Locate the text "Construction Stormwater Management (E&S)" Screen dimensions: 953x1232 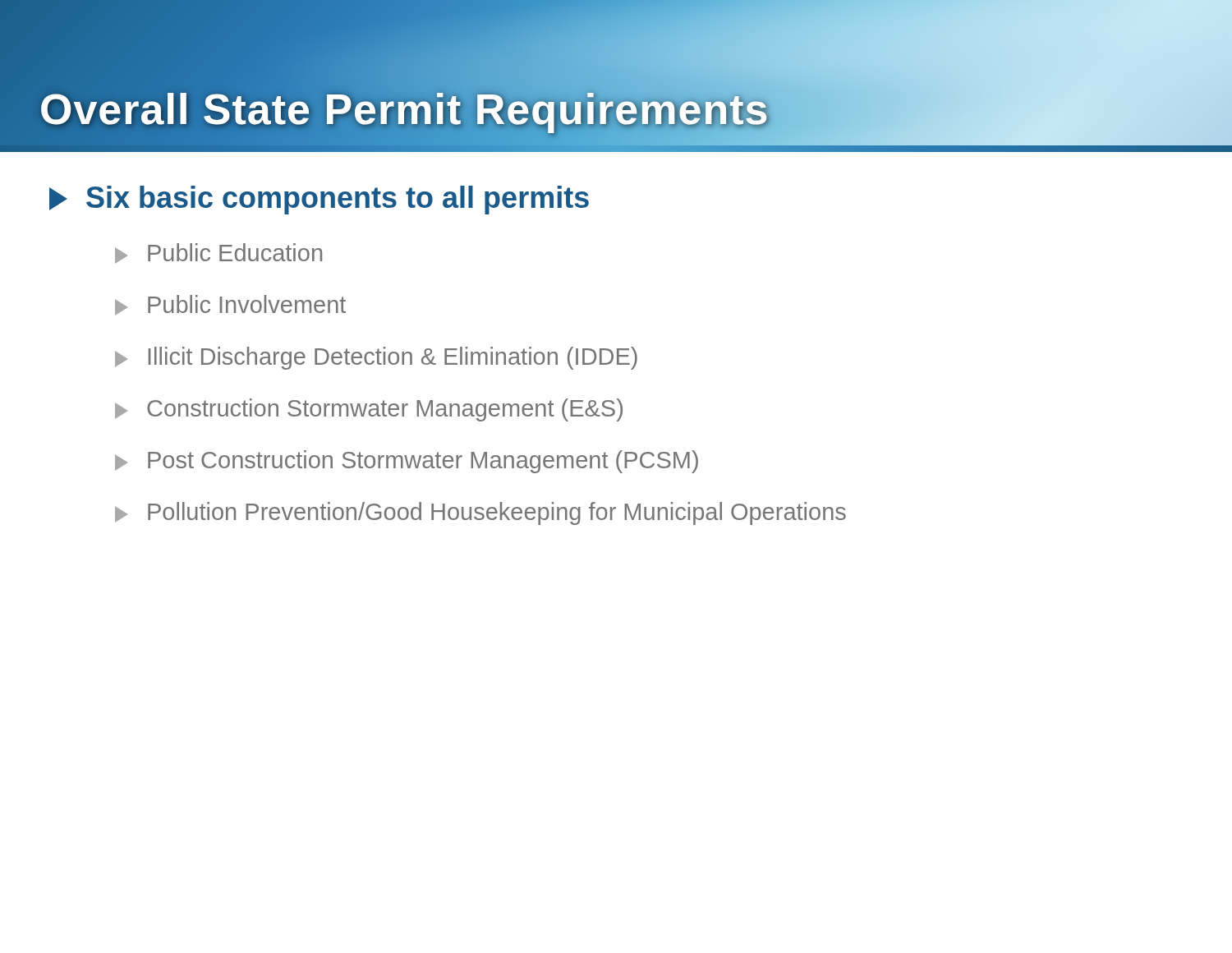point(370,409)
